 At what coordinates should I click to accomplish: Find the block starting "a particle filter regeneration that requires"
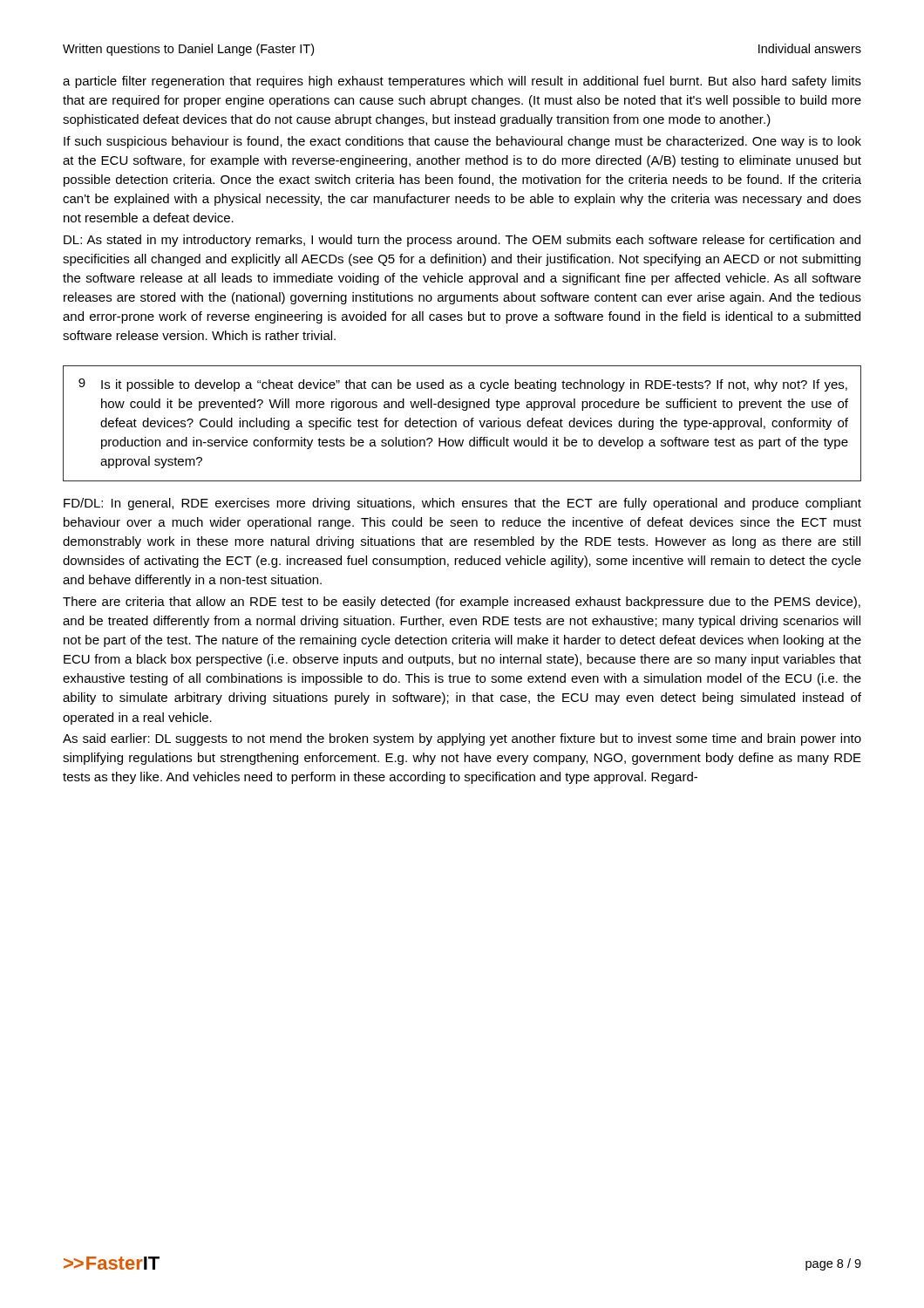click(462, 209)
